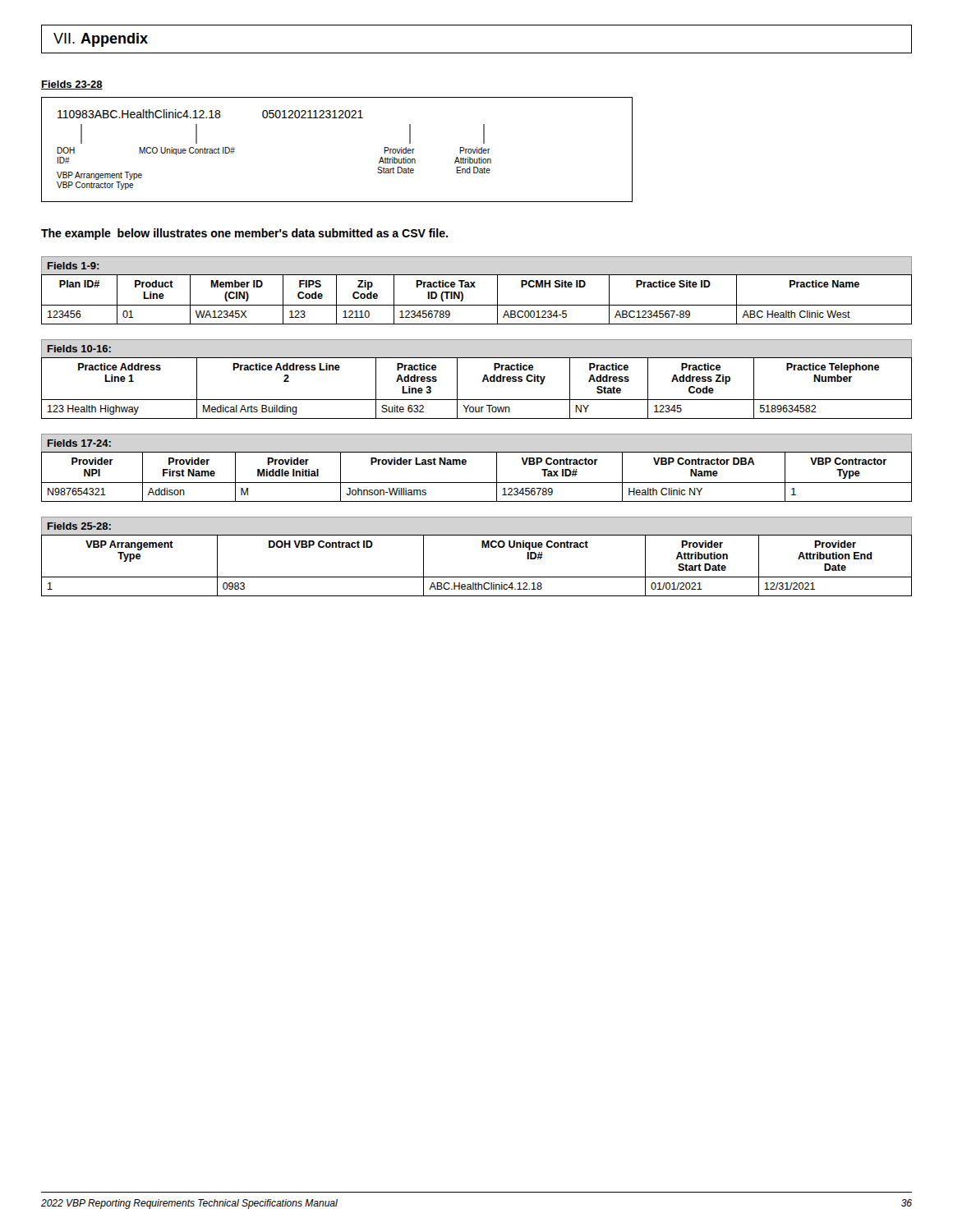Viewport: 953px width, 1232px height.
Task: Select the table that reads "VBP Contractor Type"
Action: [476, 477]
